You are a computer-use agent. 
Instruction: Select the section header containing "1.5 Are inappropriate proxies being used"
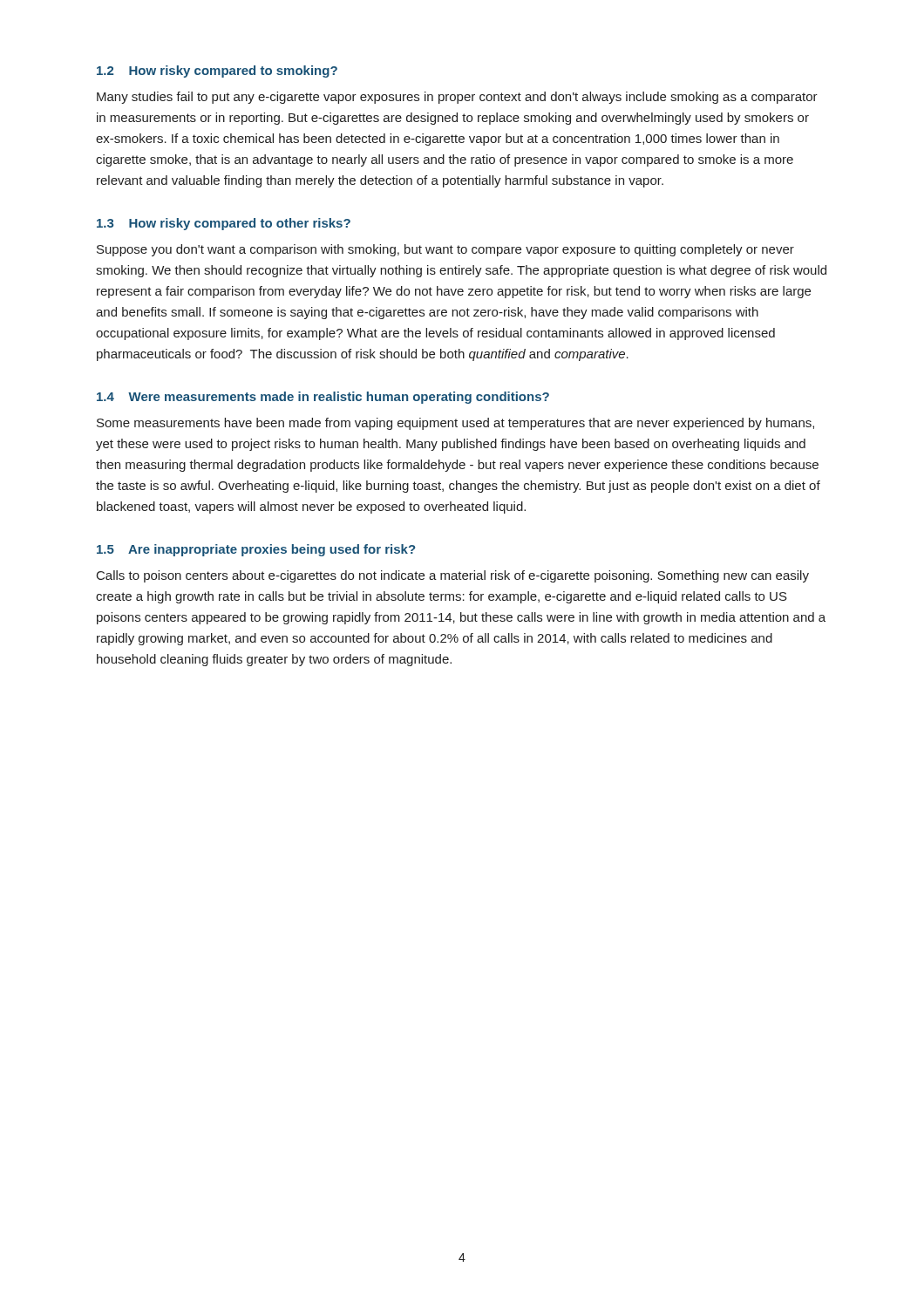256,549
